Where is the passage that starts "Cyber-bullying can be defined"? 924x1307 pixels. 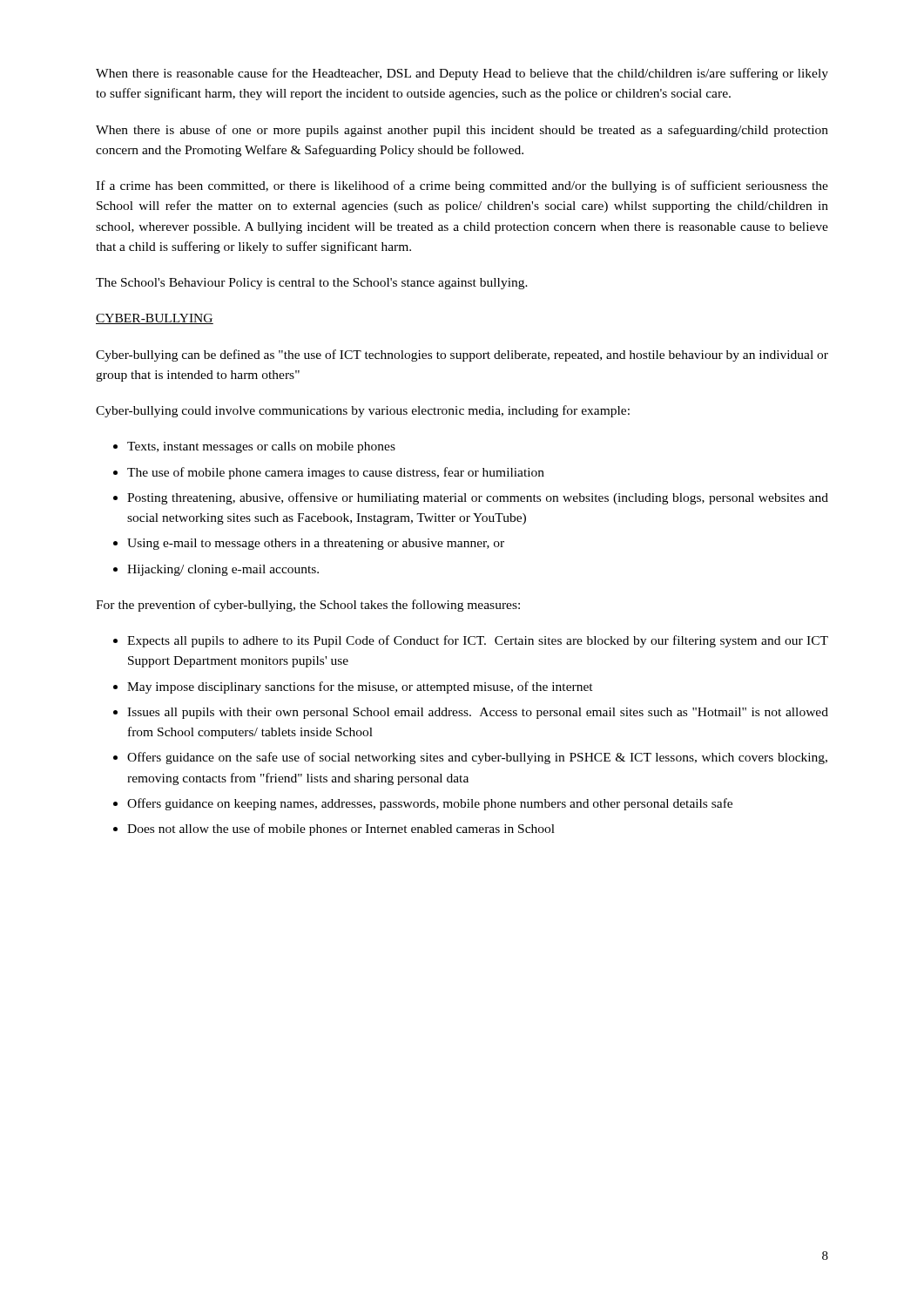point(462,364)
